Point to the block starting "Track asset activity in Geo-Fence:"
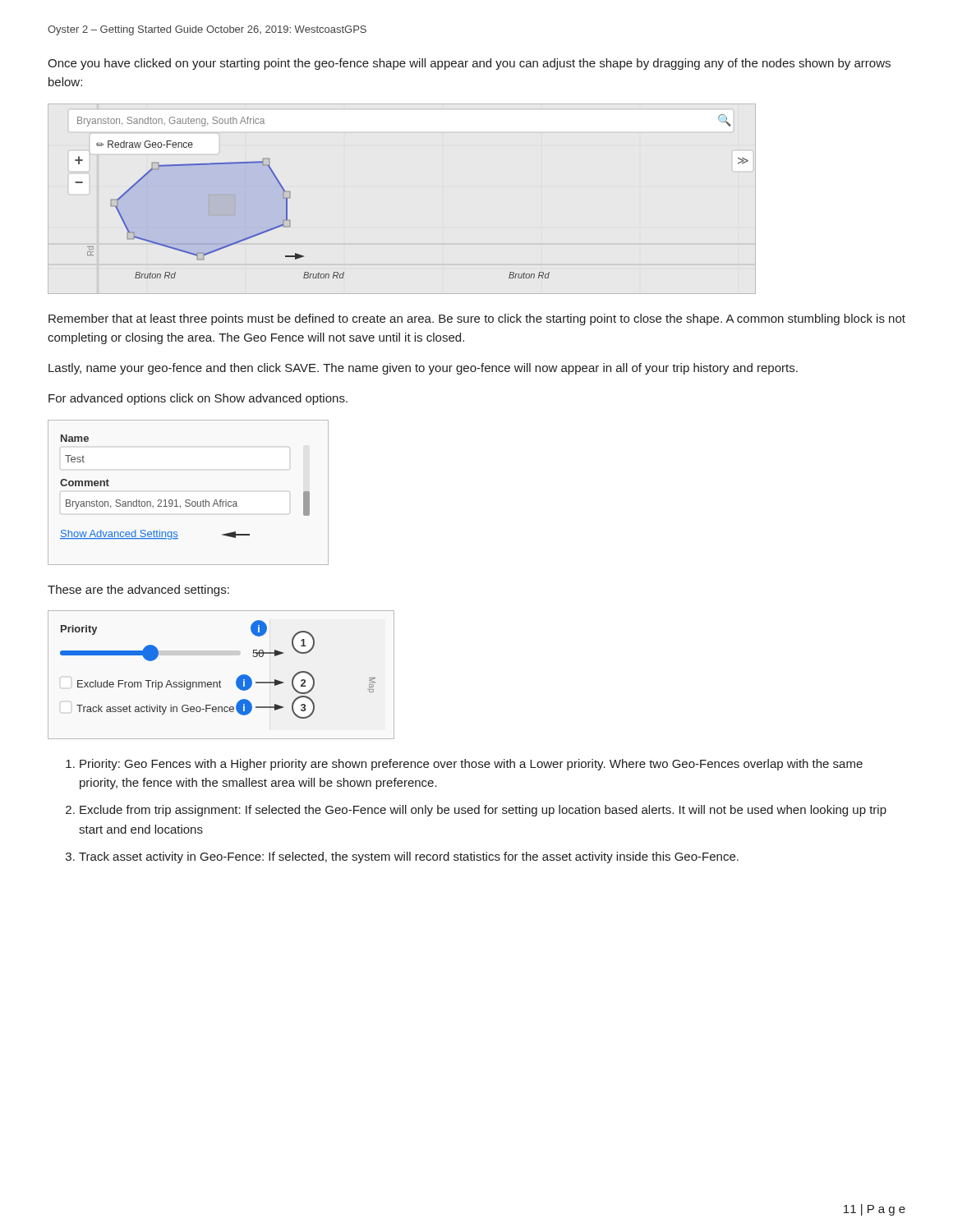Screen dimensions: 1232x953 (x=409, y=856)
